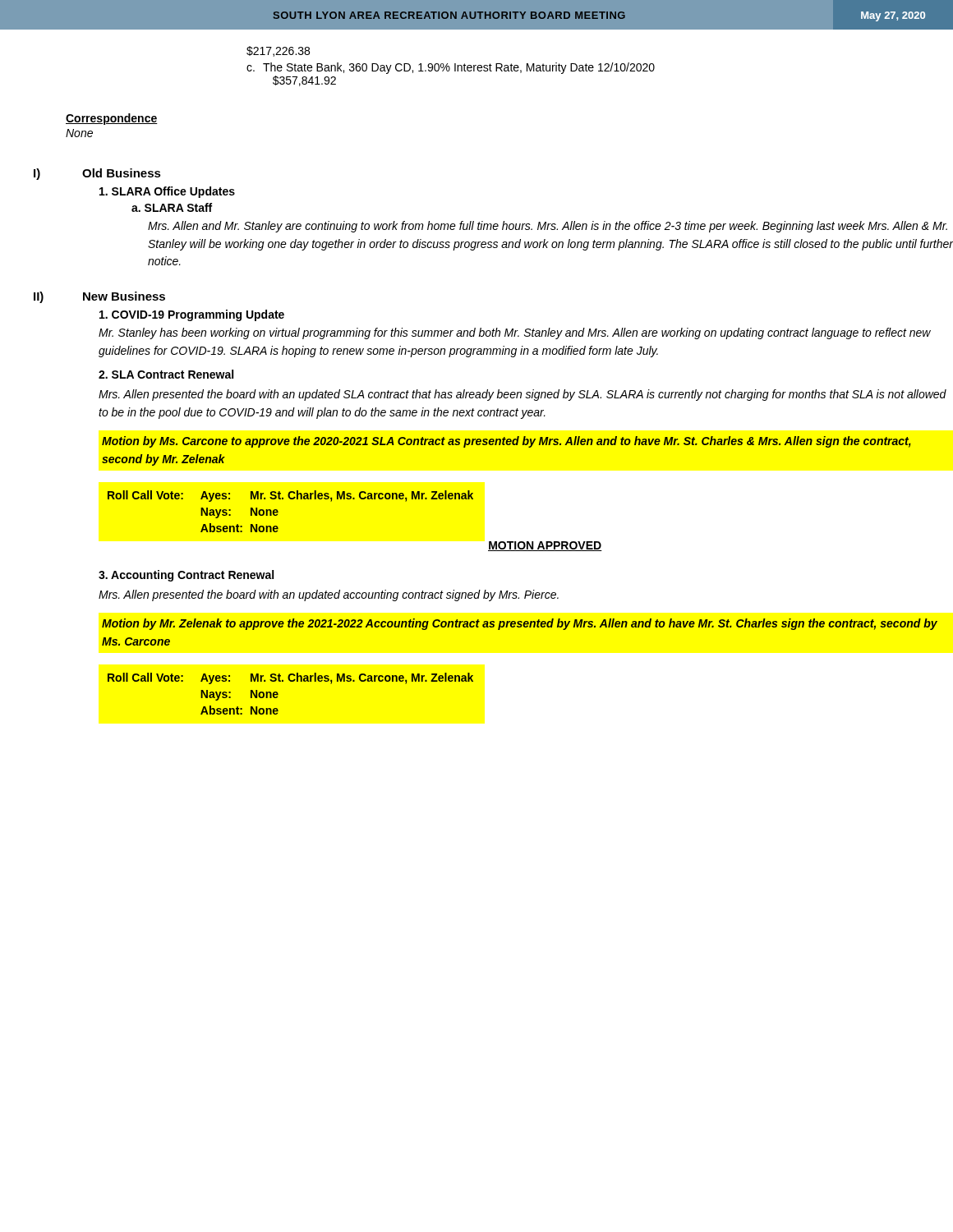Locate the text block starting "a. SLARA Staff"
The image size is (953, 1232).
(172, 208)
